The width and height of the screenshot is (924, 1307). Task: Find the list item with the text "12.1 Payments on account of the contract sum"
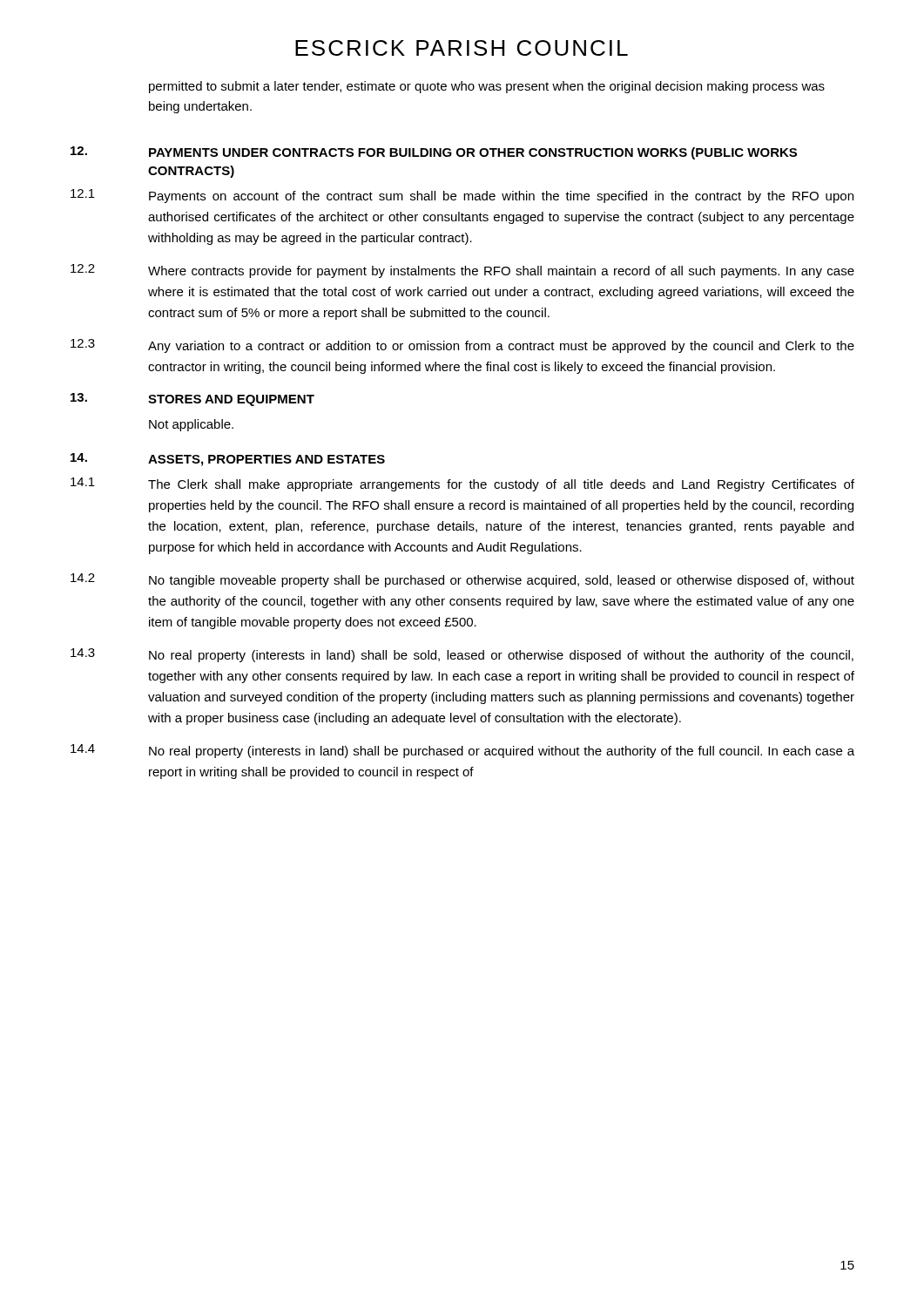tap(462, 217)
